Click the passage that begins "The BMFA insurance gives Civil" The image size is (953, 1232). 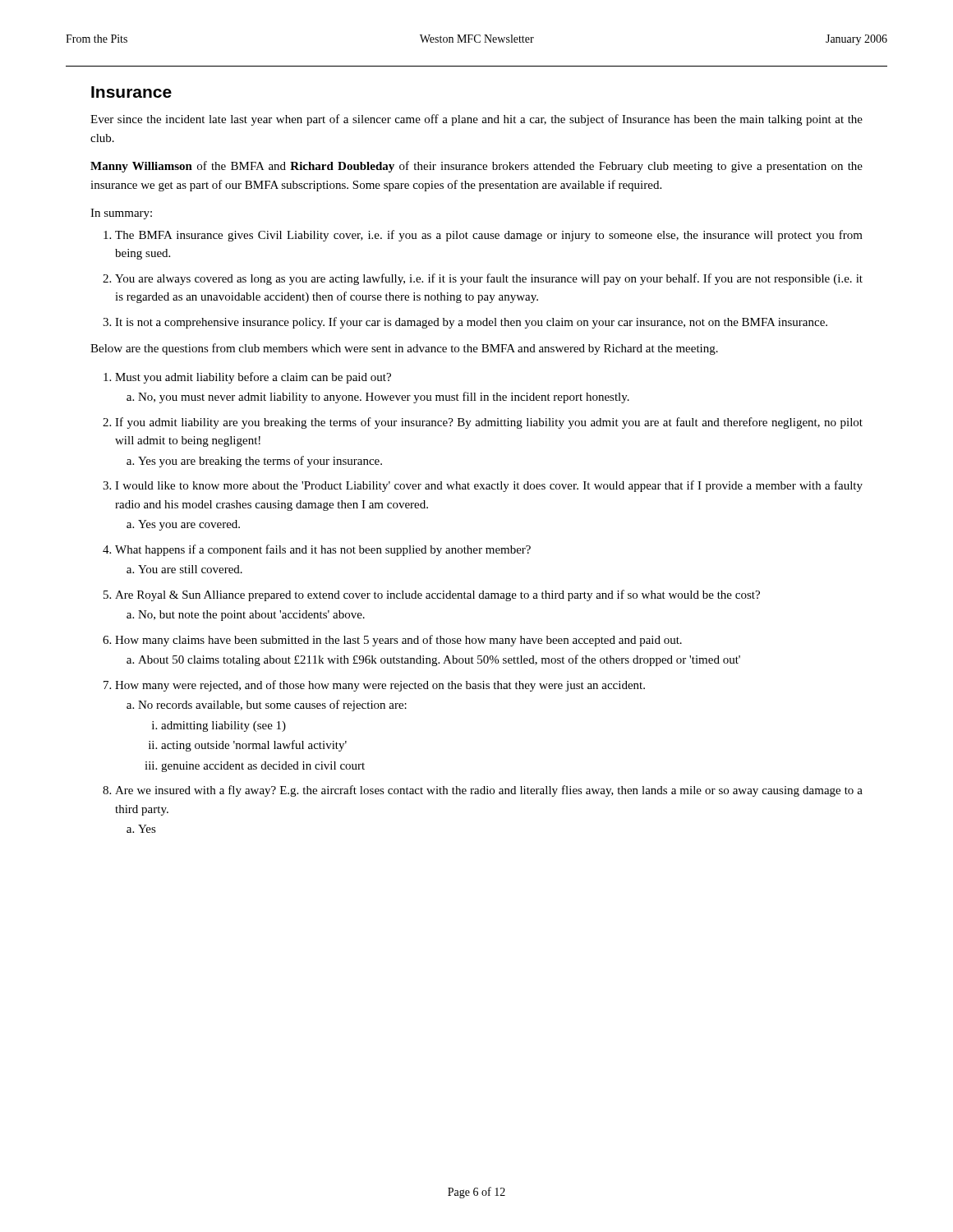point(476,278)
